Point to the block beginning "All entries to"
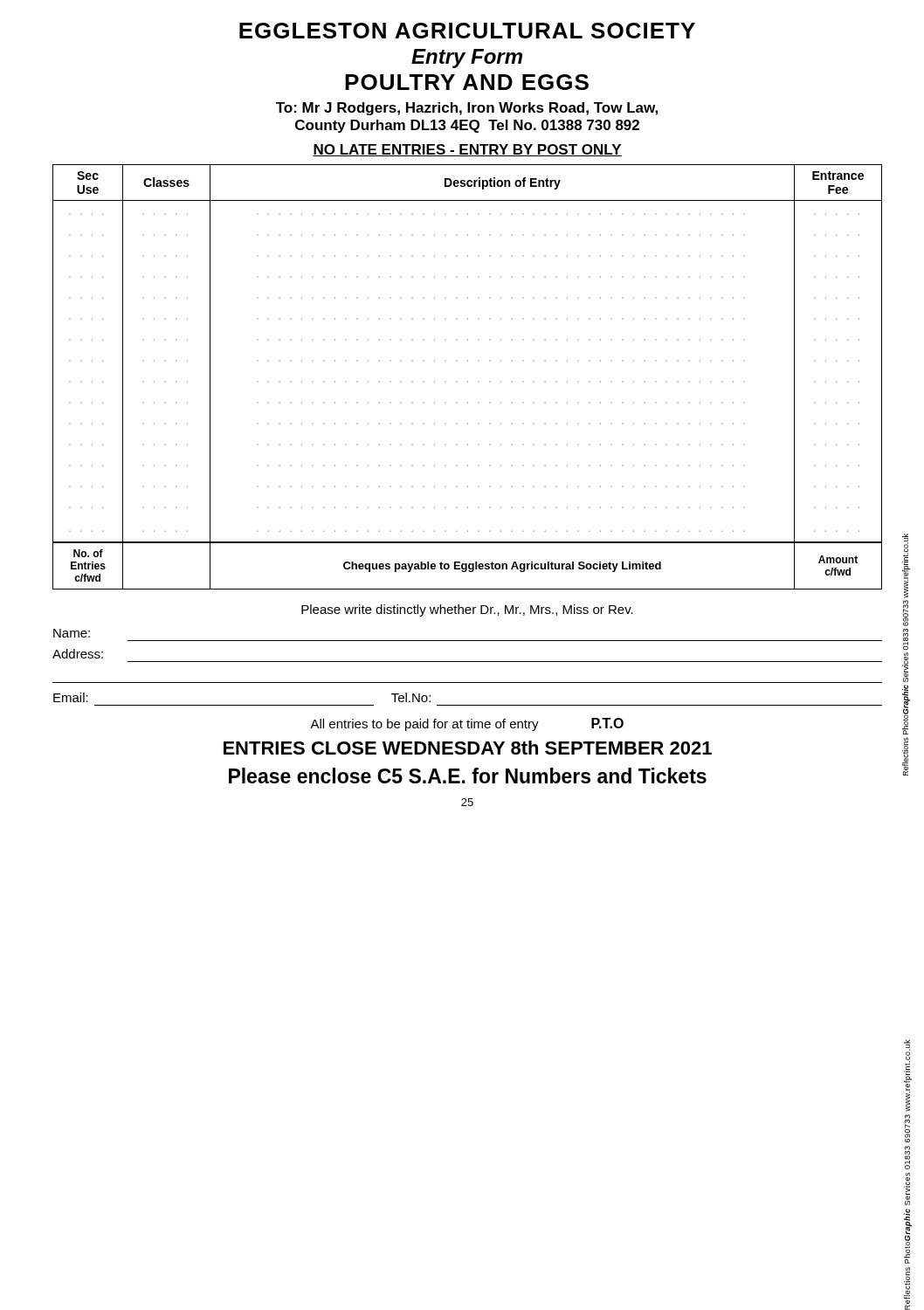924x1310 pixels. coord(467,752)
